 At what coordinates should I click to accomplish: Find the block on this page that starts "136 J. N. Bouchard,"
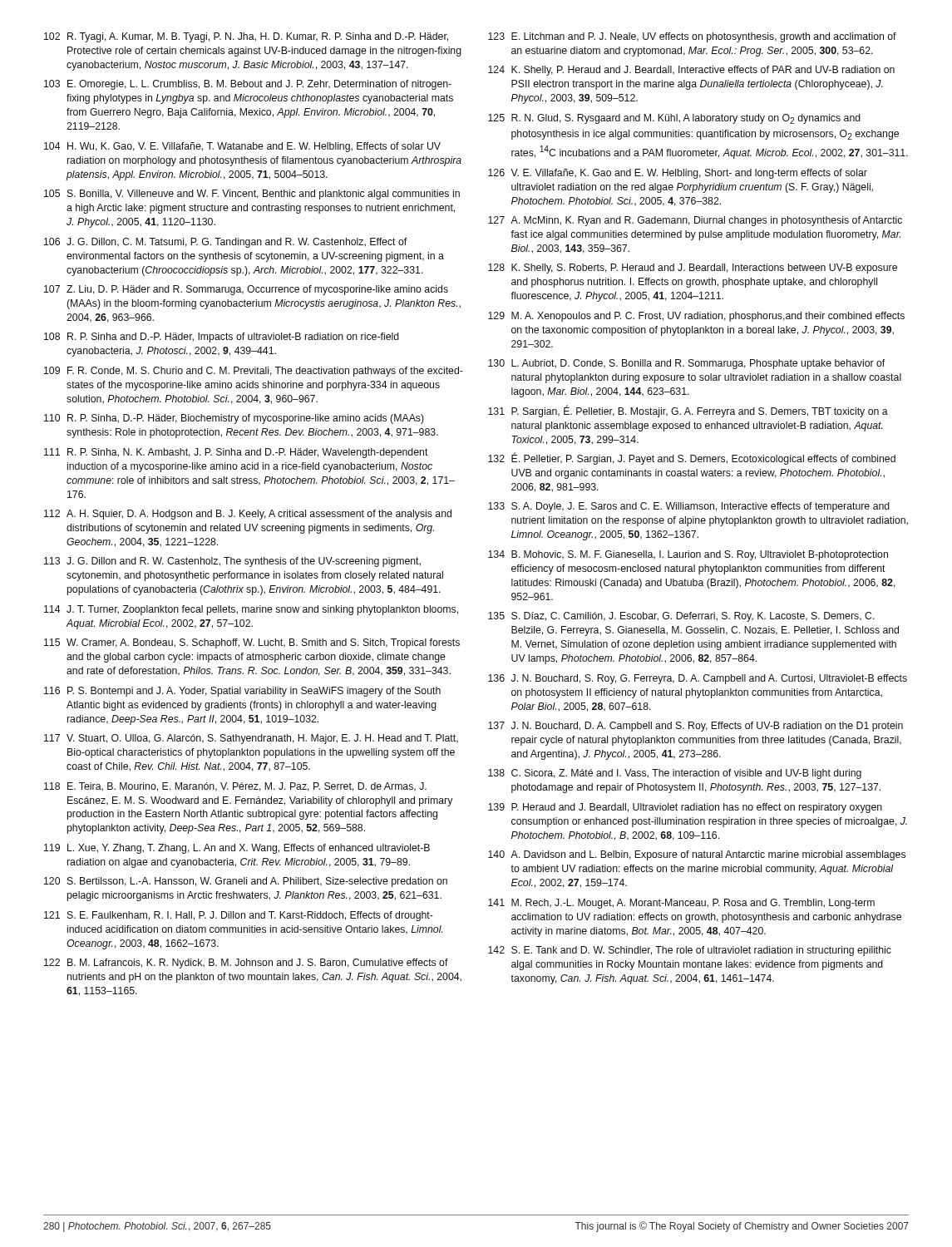click(x=698, y=693)
